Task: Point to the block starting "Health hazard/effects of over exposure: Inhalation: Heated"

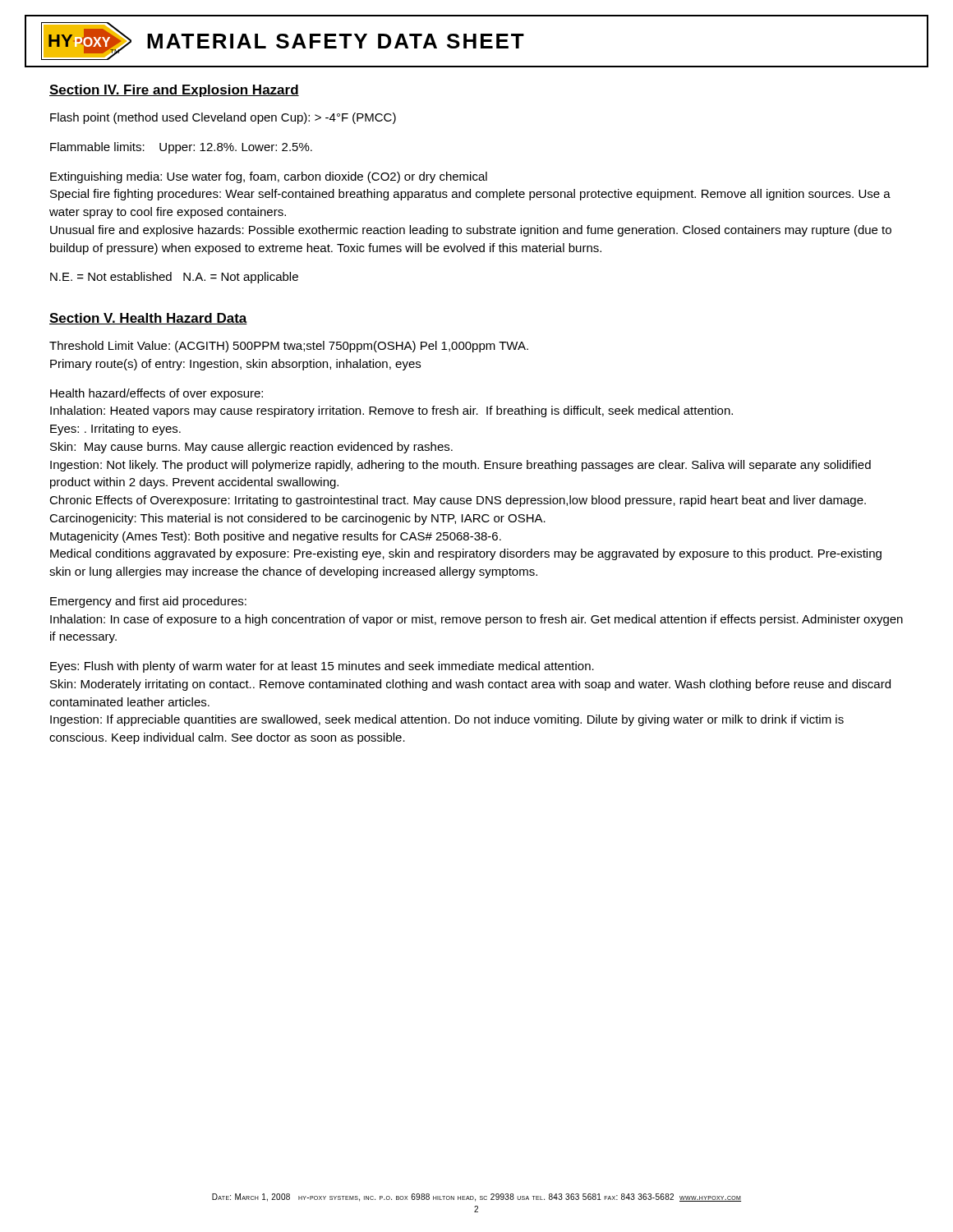Action: point(157,394)
